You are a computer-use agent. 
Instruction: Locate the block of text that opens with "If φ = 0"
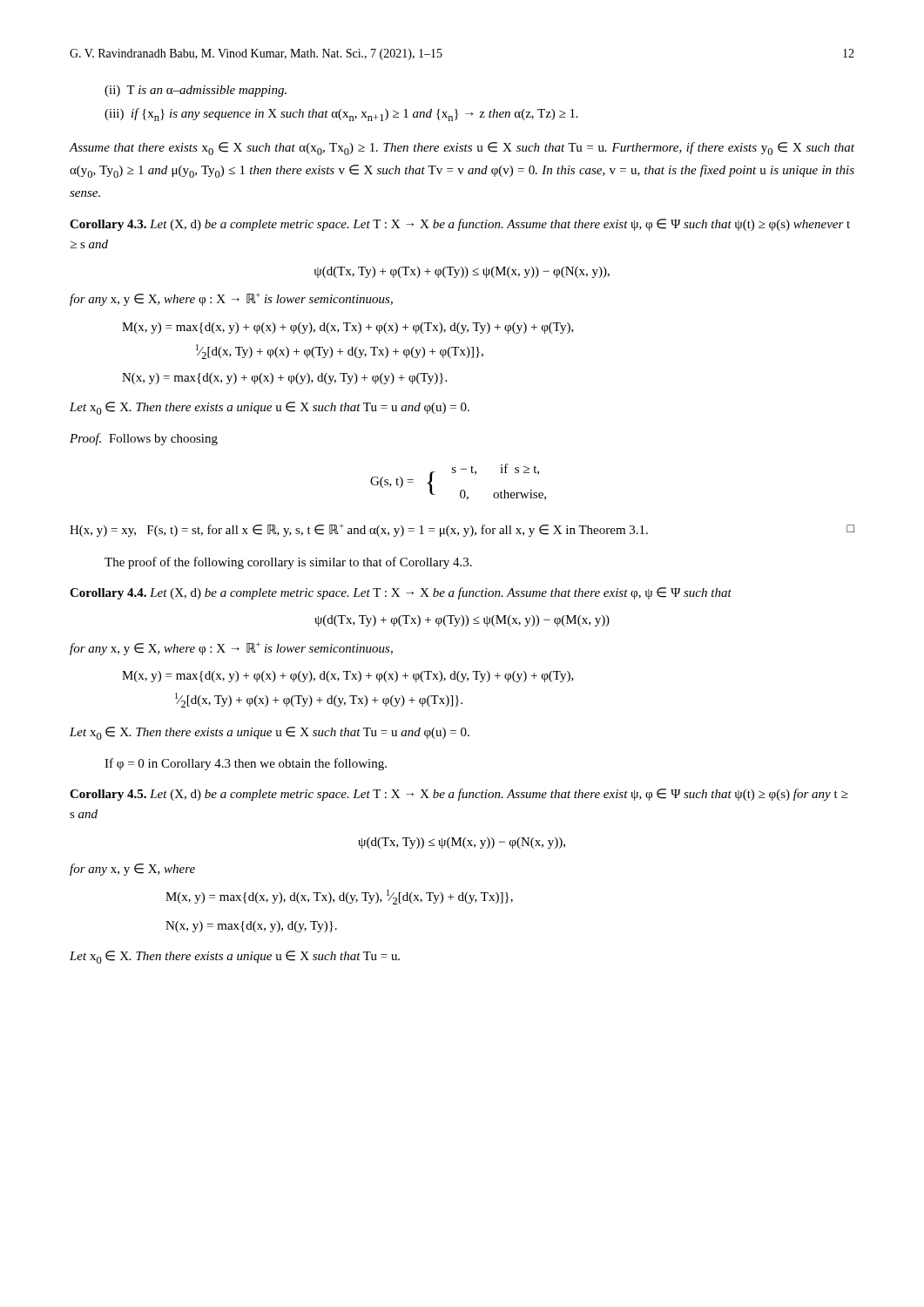pos(246,763)
